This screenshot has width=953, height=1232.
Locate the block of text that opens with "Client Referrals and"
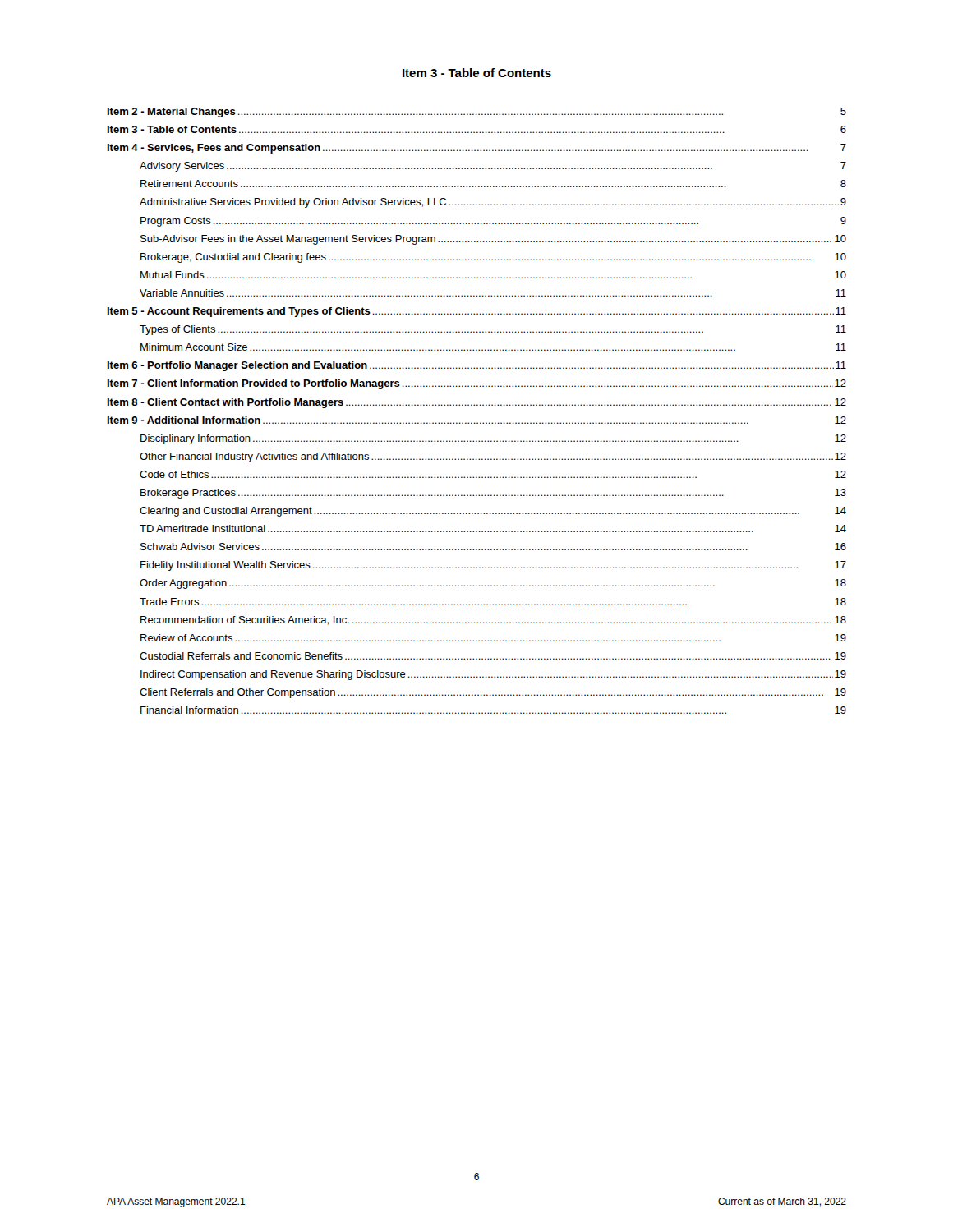click(493, 692)
